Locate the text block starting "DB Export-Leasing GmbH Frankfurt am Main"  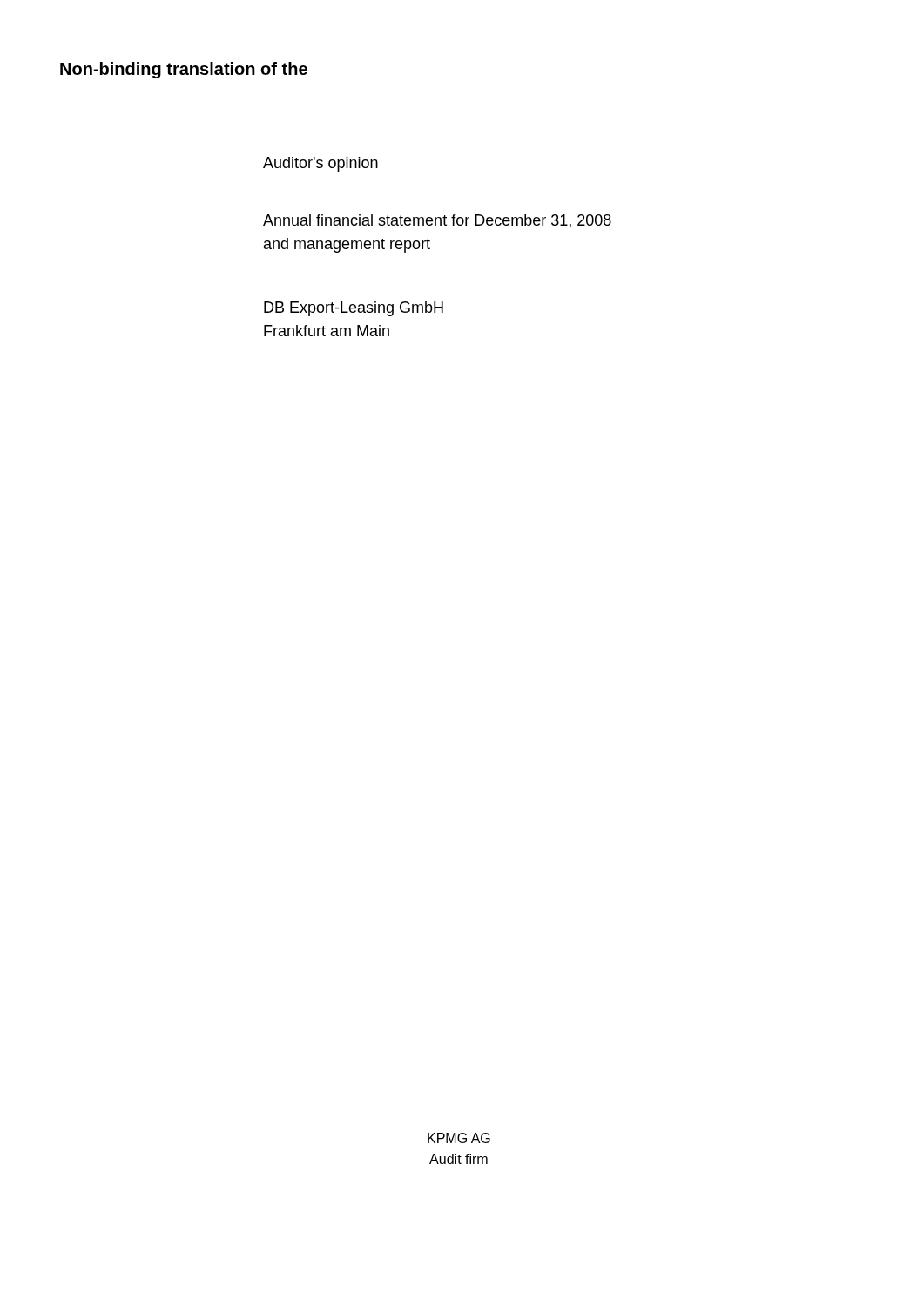click(x=354, y=319)
